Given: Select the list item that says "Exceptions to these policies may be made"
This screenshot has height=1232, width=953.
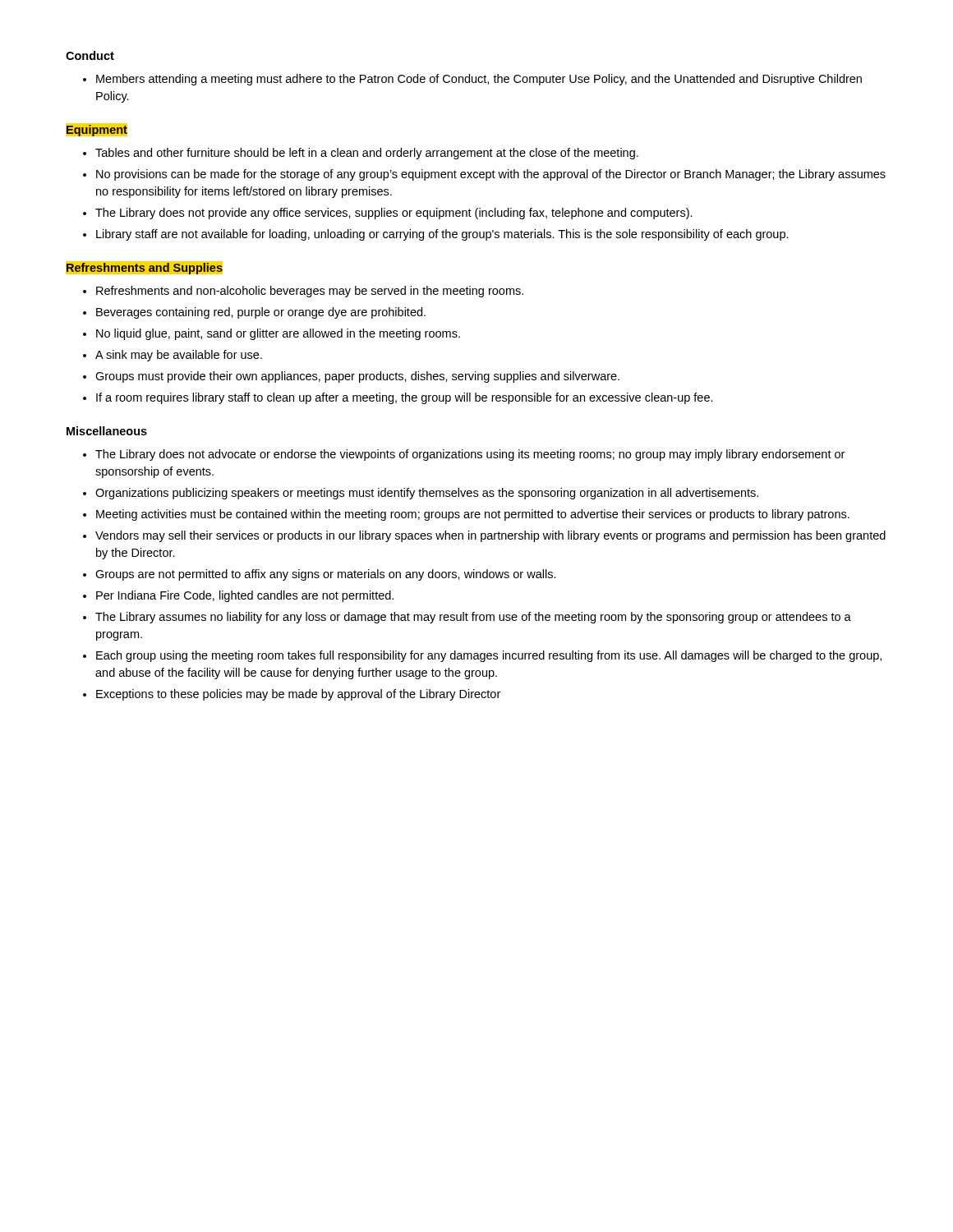Looking at the screenshot, I should (298, 694).
